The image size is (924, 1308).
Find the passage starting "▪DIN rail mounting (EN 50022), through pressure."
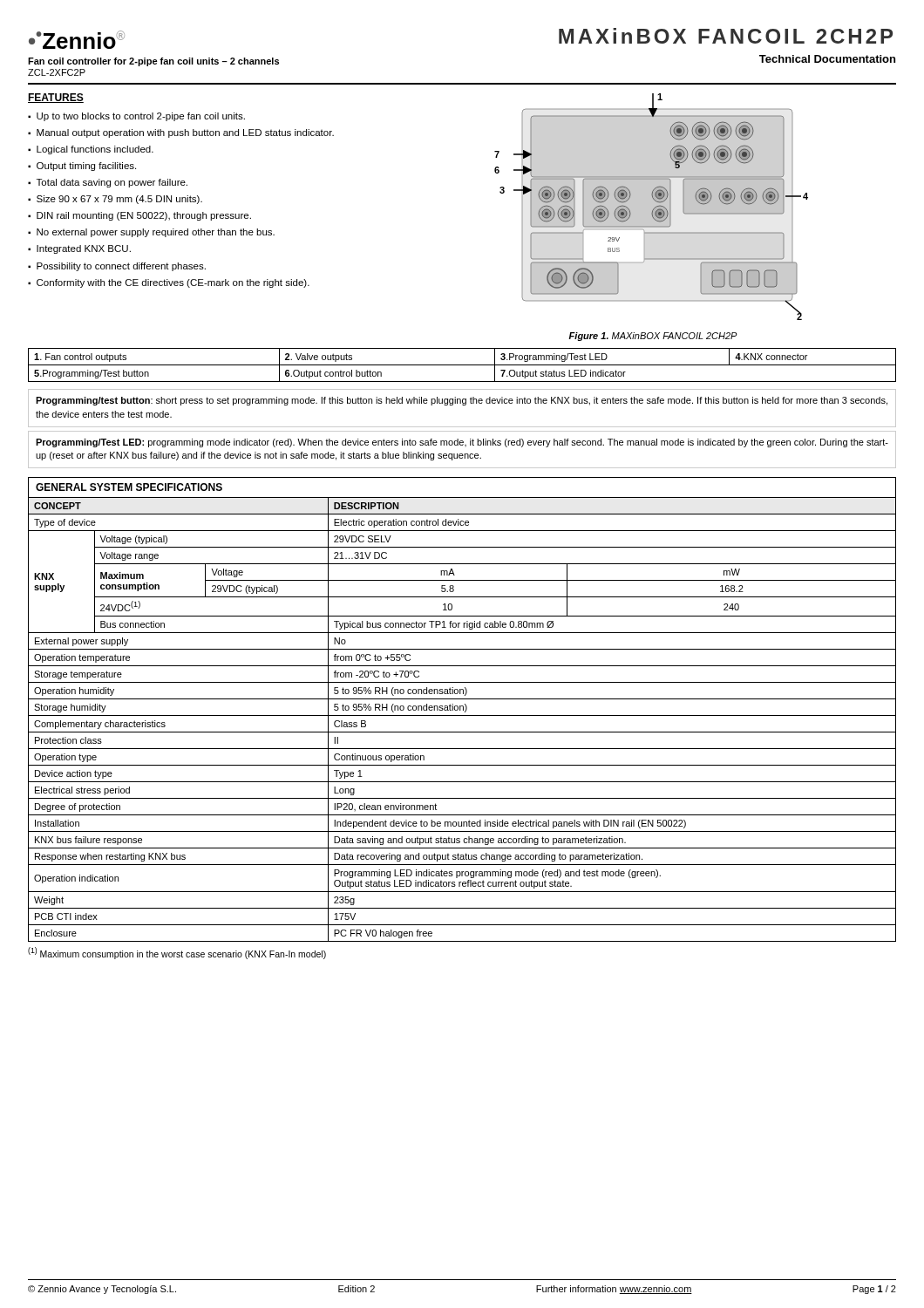140,216
